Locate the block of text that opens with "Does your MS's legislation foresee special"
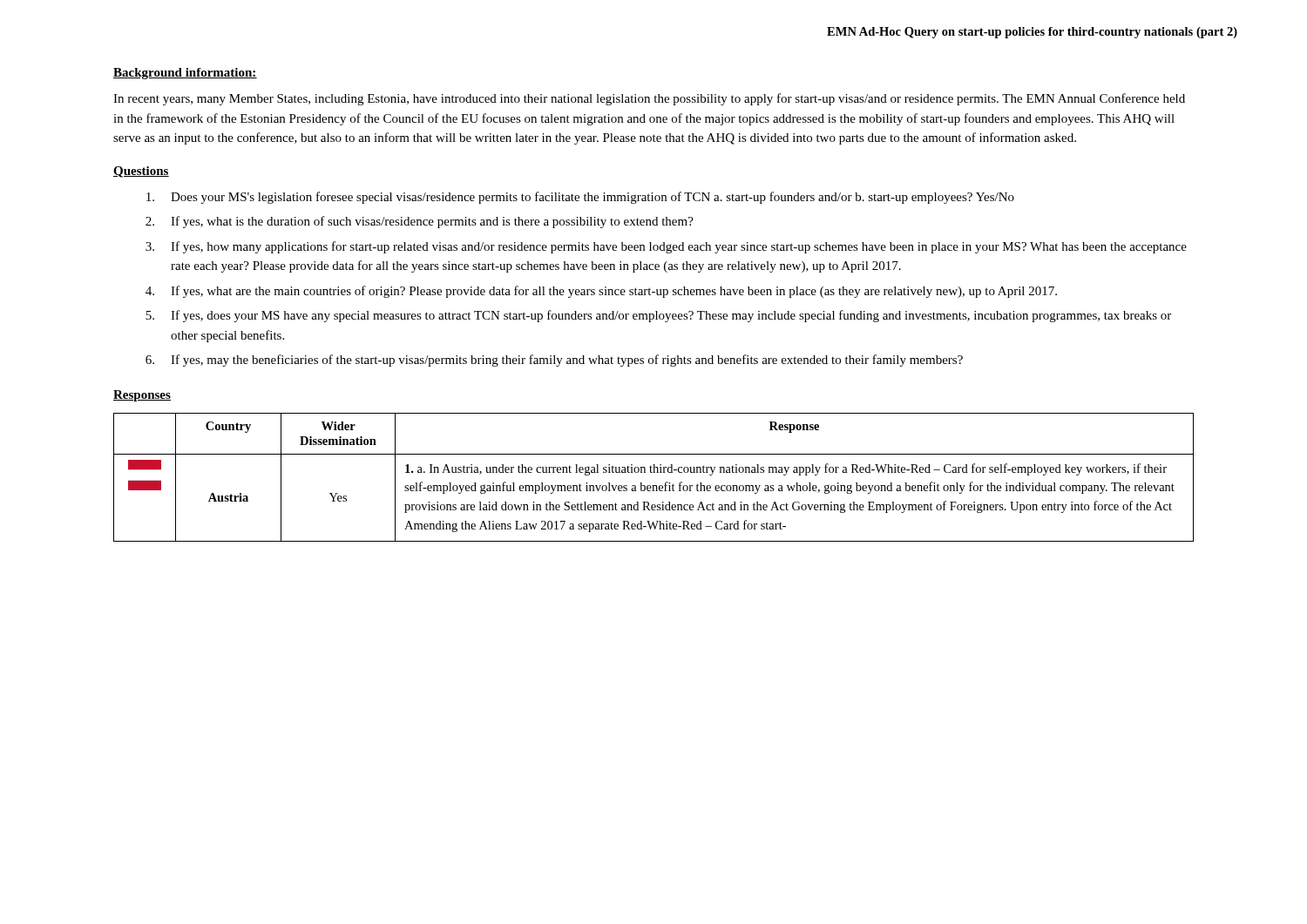 654,197
